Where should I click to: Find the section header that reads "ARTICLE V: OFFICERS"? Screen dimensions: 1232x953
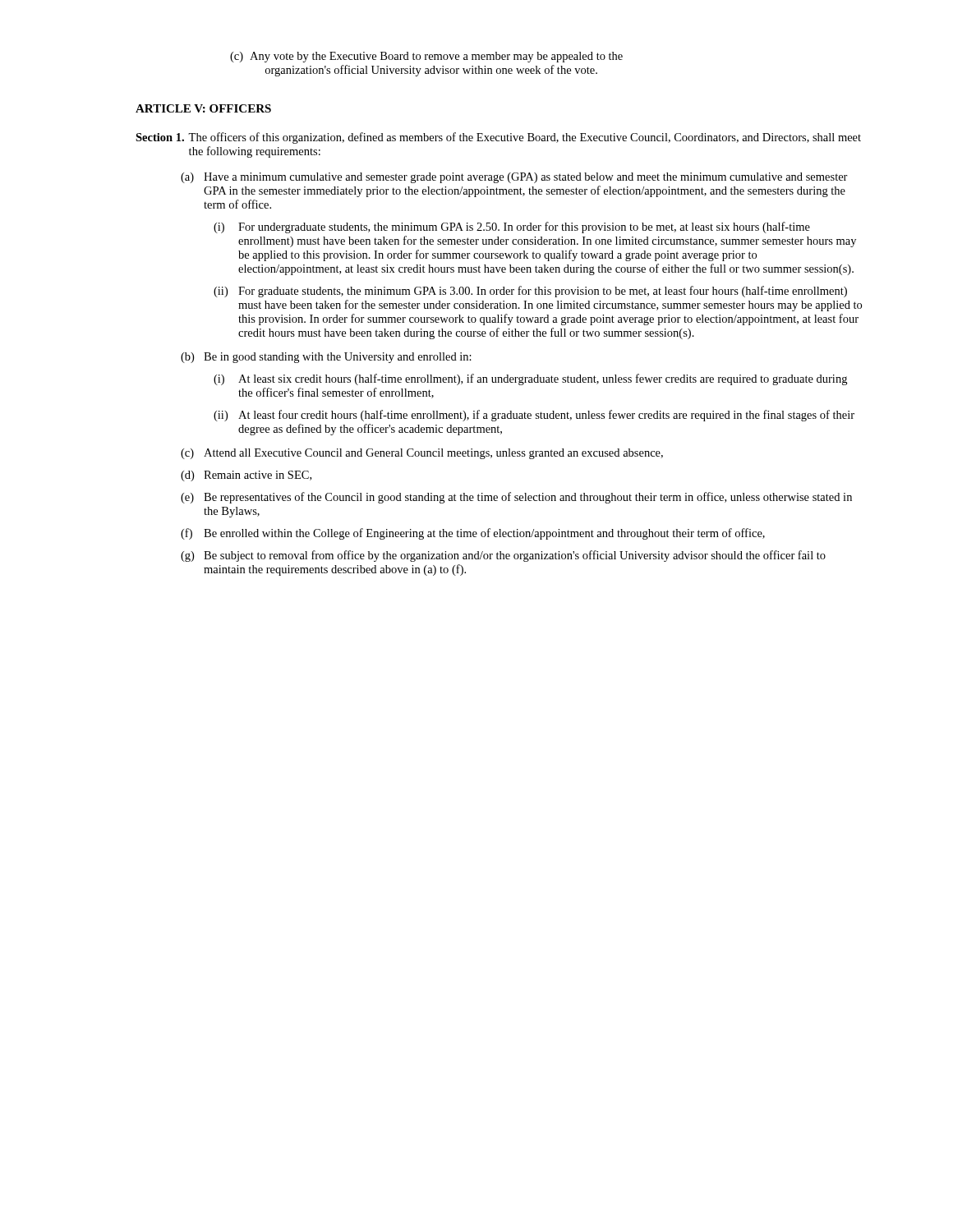(203, 108)
